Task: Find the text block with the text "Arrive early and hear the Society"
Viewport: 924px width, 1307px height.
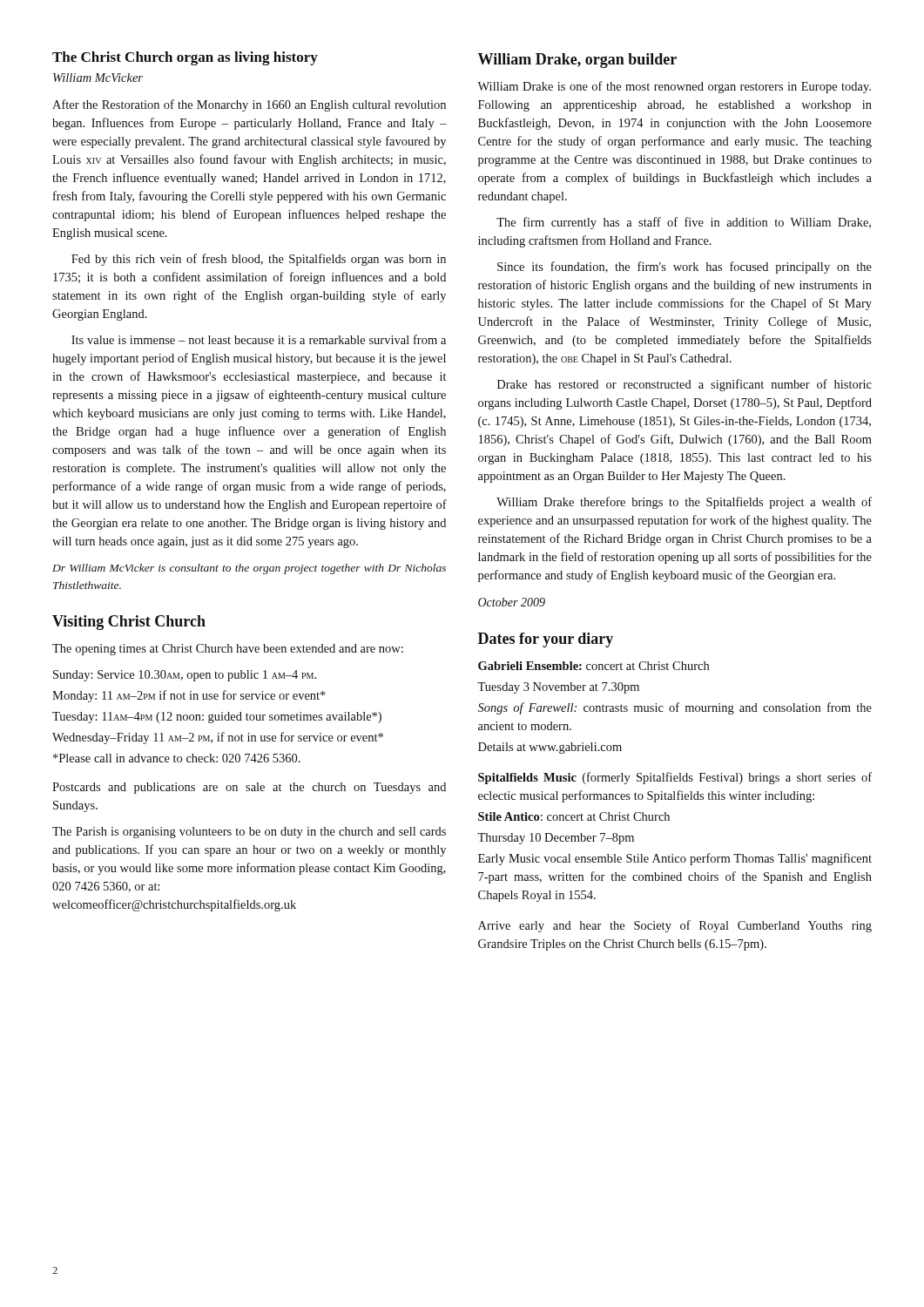Action: click(675, 935)
